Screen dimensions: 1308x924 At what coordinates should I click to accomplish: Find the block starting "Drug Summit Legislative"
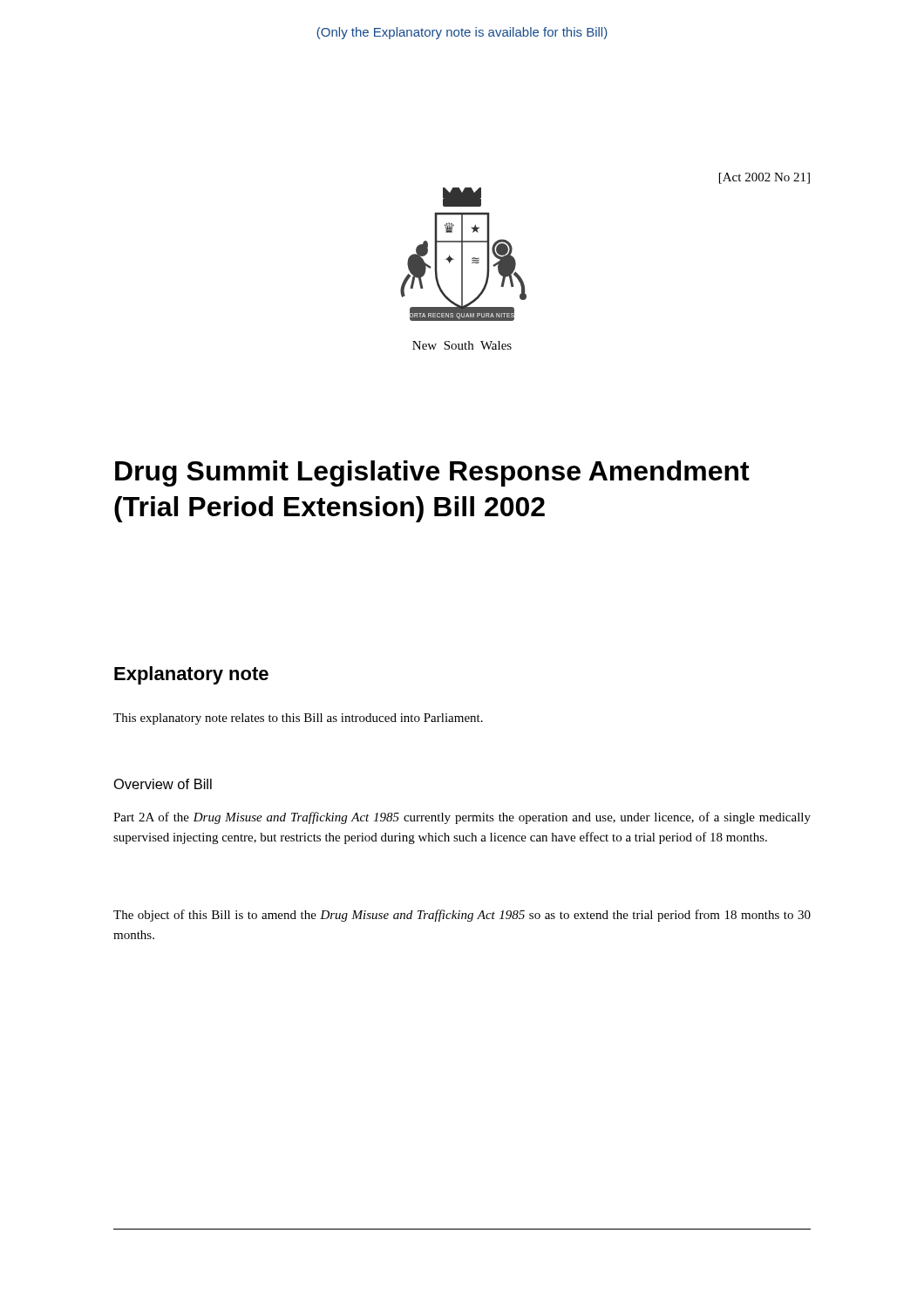(462, 489)
